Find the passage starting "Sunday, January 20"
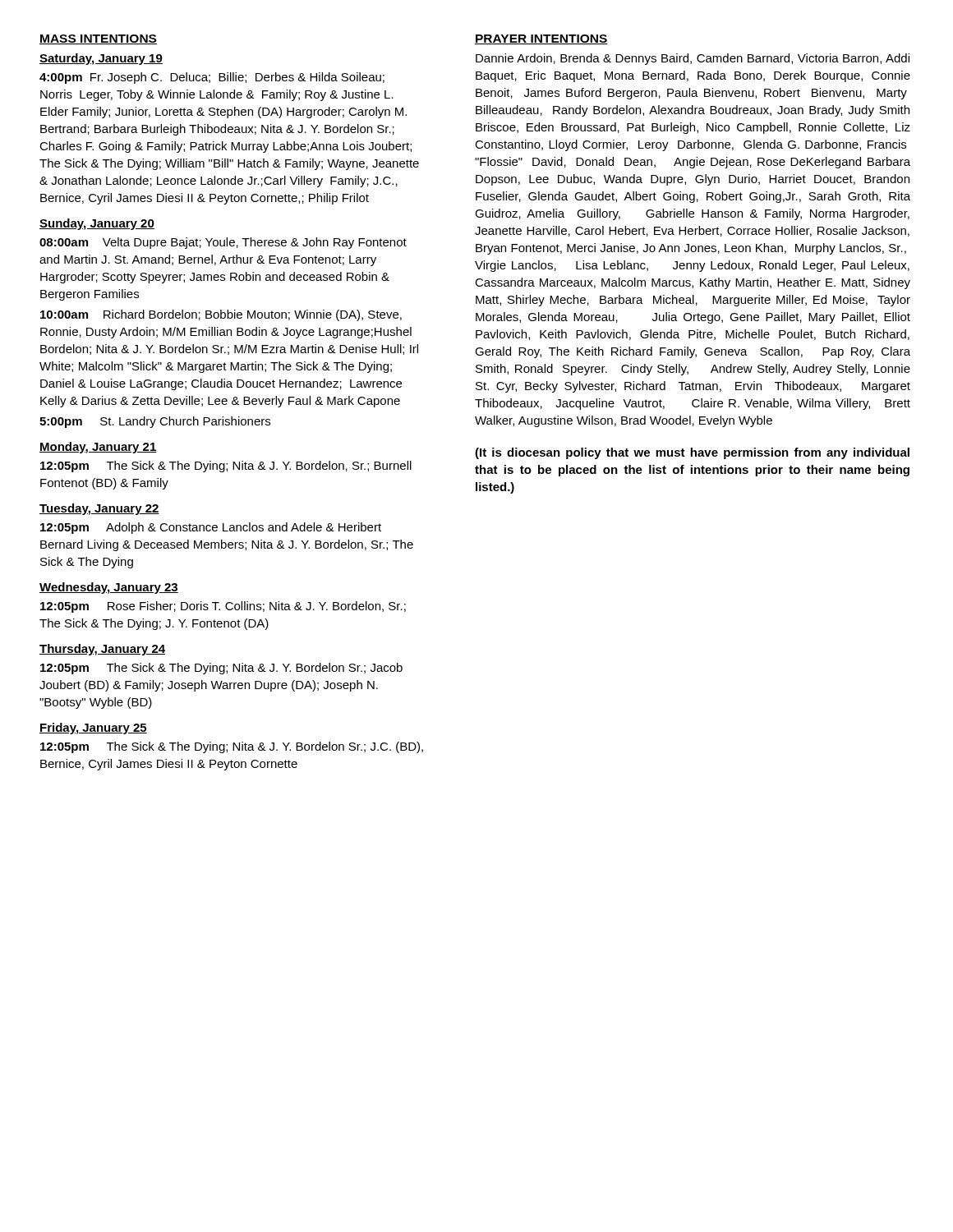Screen dimensions: 1232x953 click(97, 224)
